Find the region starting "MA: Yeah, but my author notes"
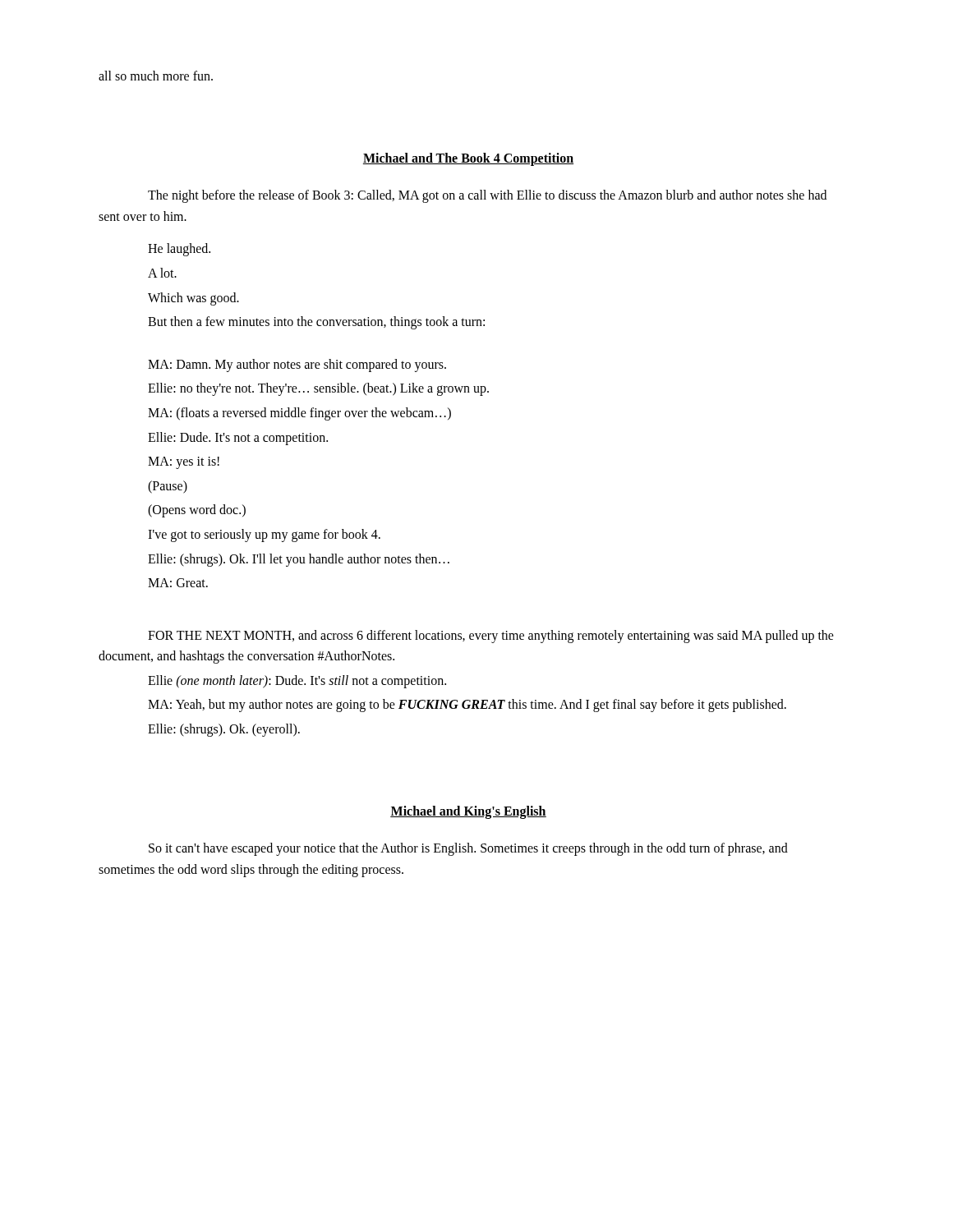 tap(468, 705)
